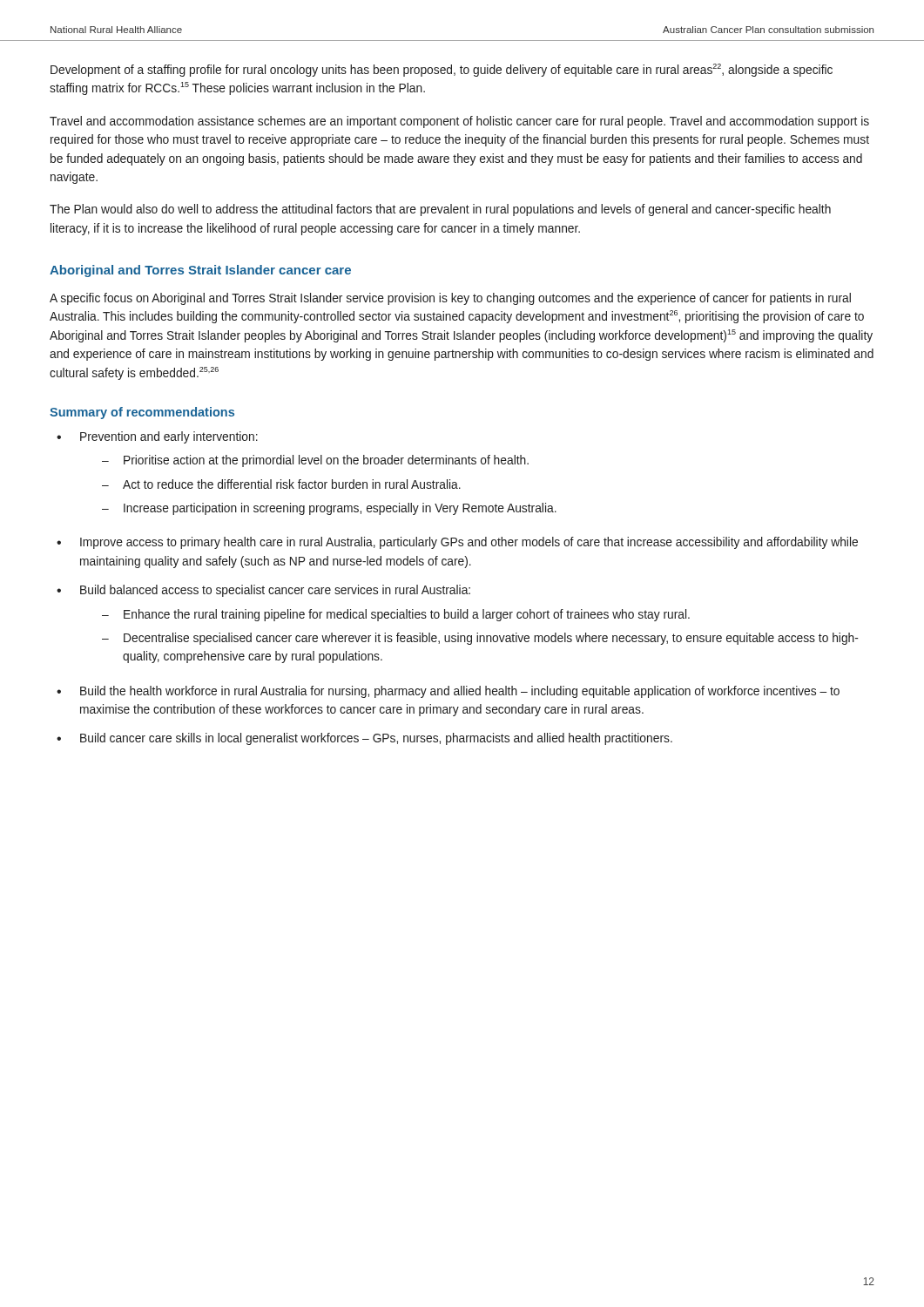The width and height of the screenshot is (924, 1307).
Task: Where is the passage that starts "–Prioritise action at the"?
Action: tap(316, 461)
